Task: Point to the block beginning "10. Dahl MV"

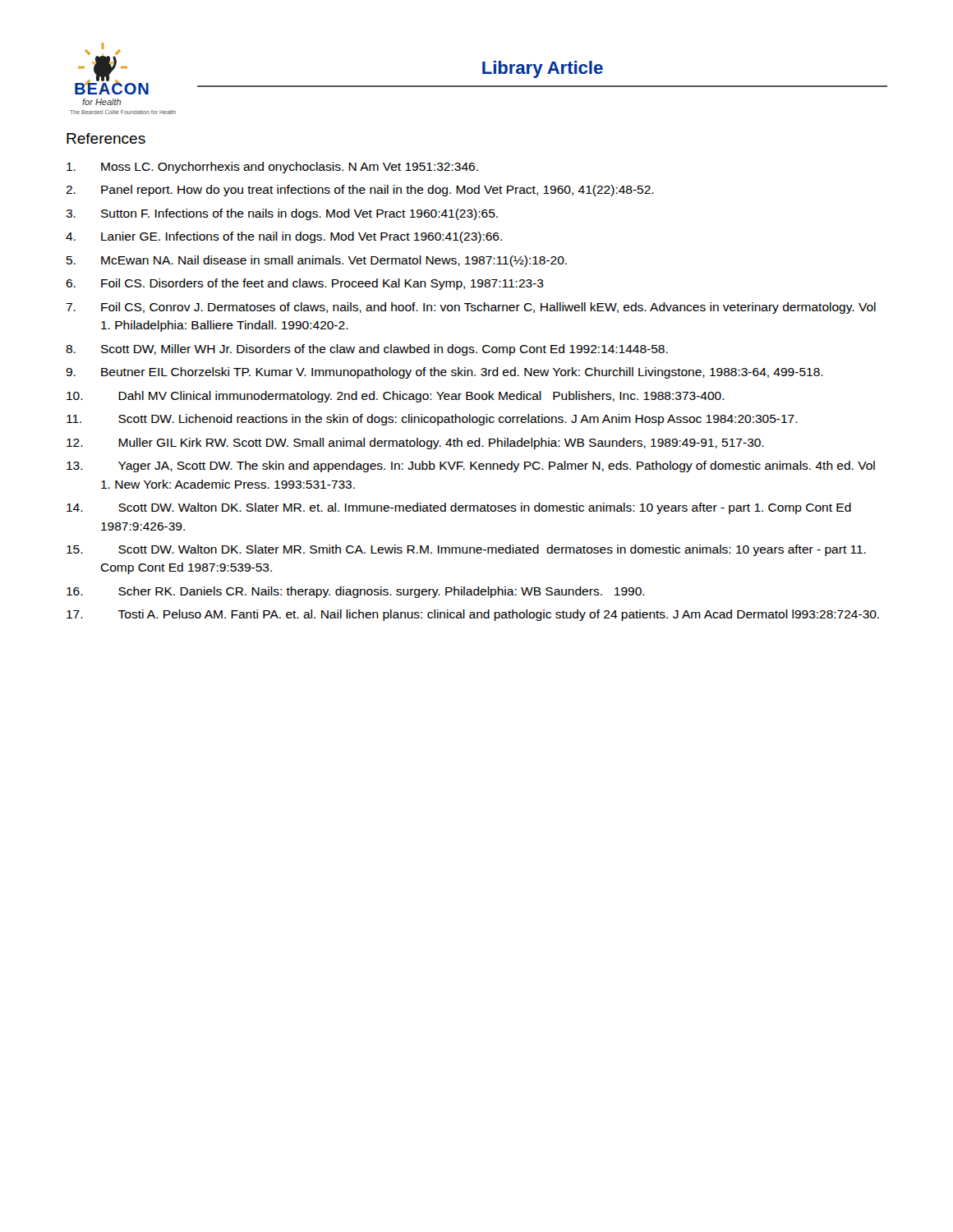Action: tap(476, 396)
